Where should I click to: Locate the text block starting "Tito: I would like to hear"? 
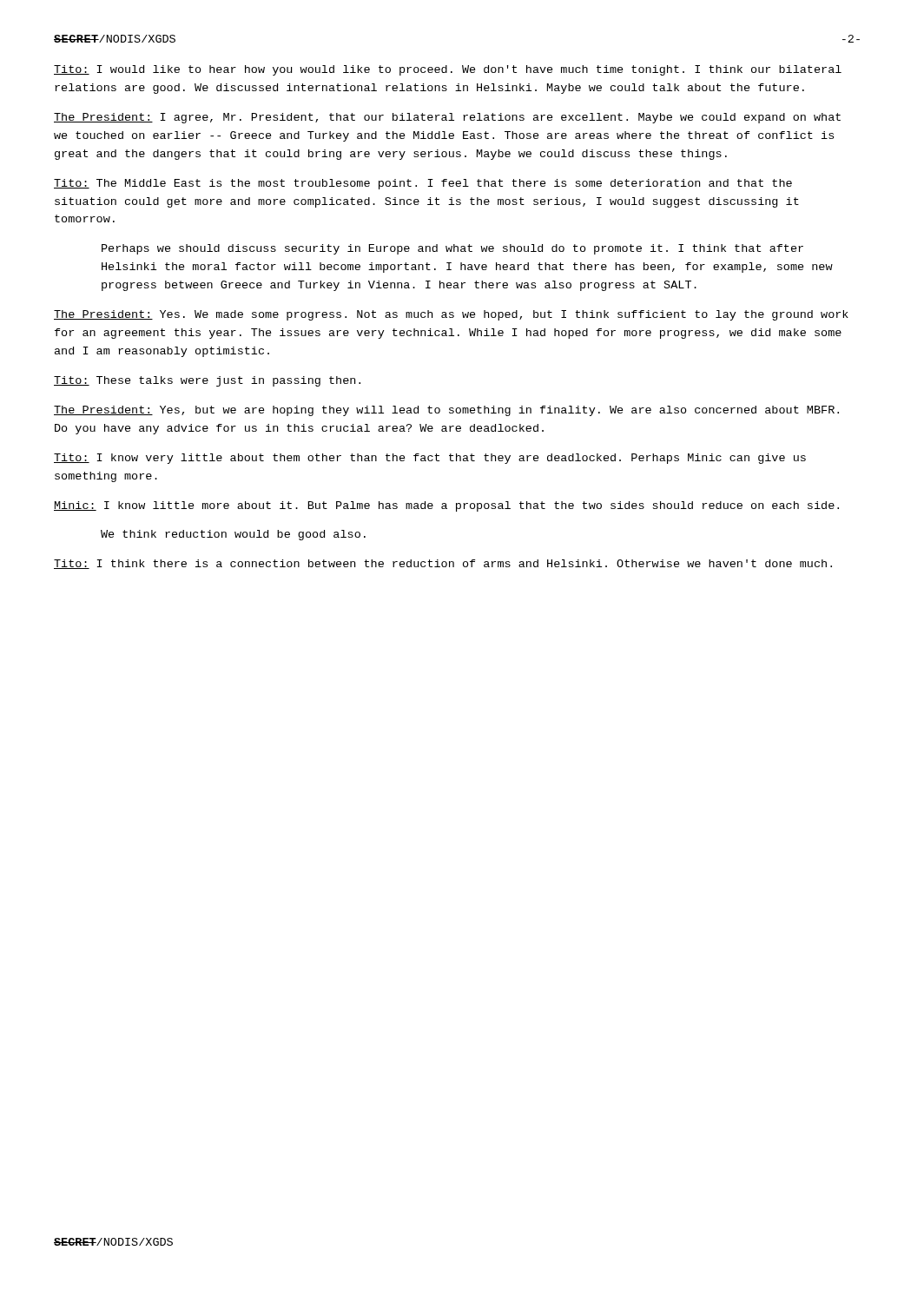tap(448, 79)
